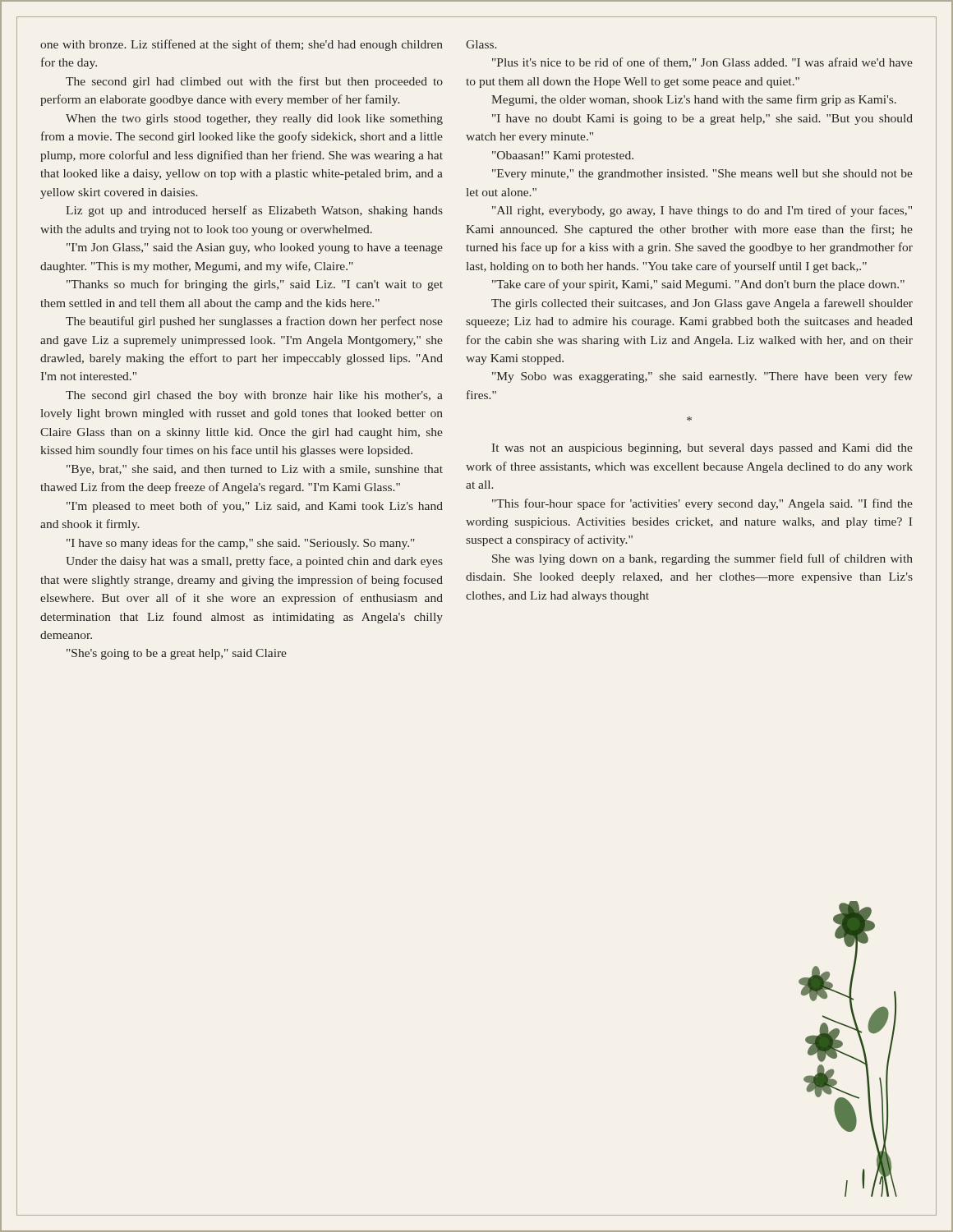Locate the illustration

coord(839,1049)
